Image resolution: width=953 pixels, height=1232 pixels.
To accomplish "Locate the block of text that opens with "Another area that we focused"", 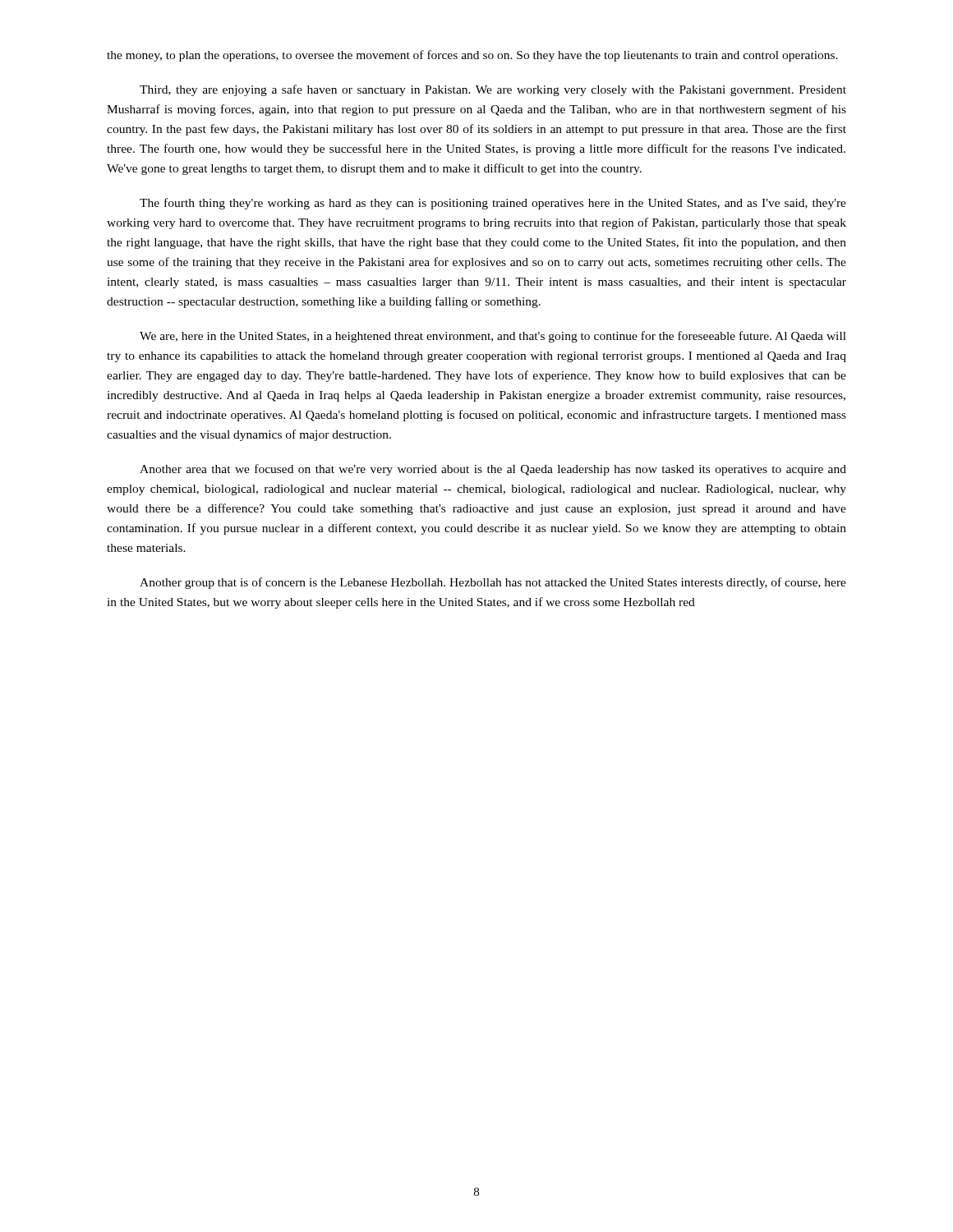I will point(476,509).
